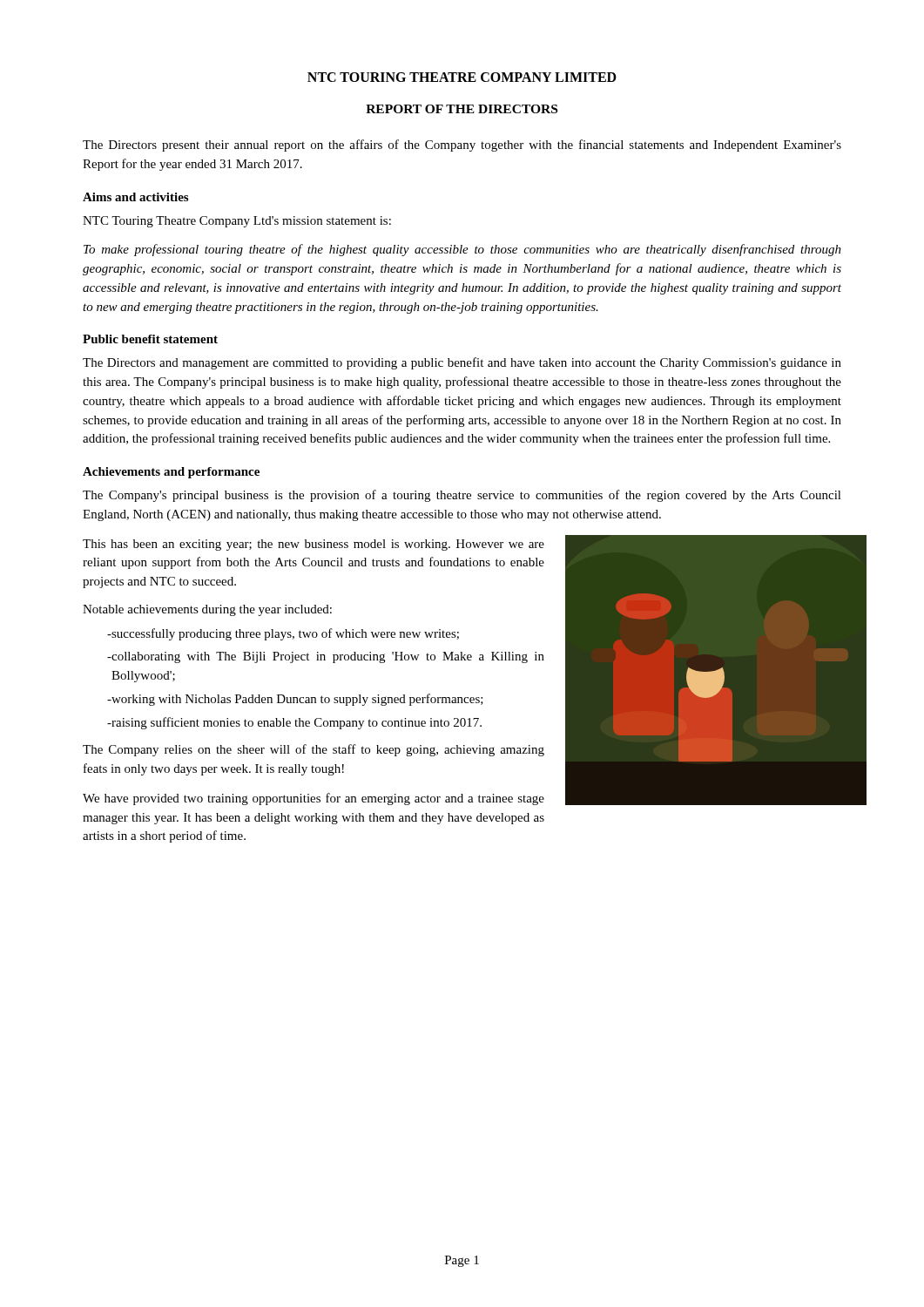Click the passage that begins "NTC Touring Theatre Company"
924x1307 pixels.
[x=237, y=220]
